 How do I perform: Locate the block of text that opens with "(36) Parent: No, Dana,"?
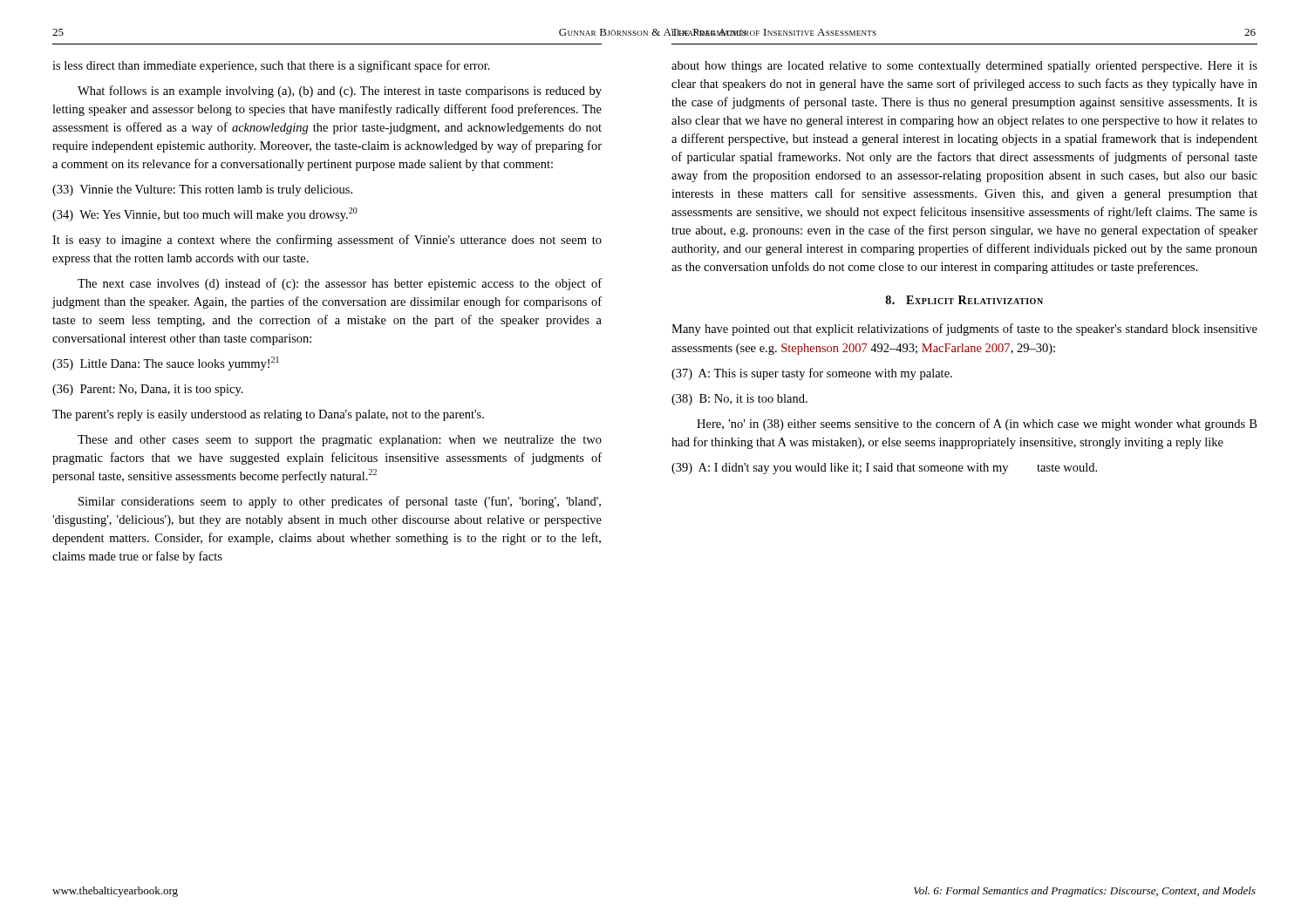click(148, 390)
